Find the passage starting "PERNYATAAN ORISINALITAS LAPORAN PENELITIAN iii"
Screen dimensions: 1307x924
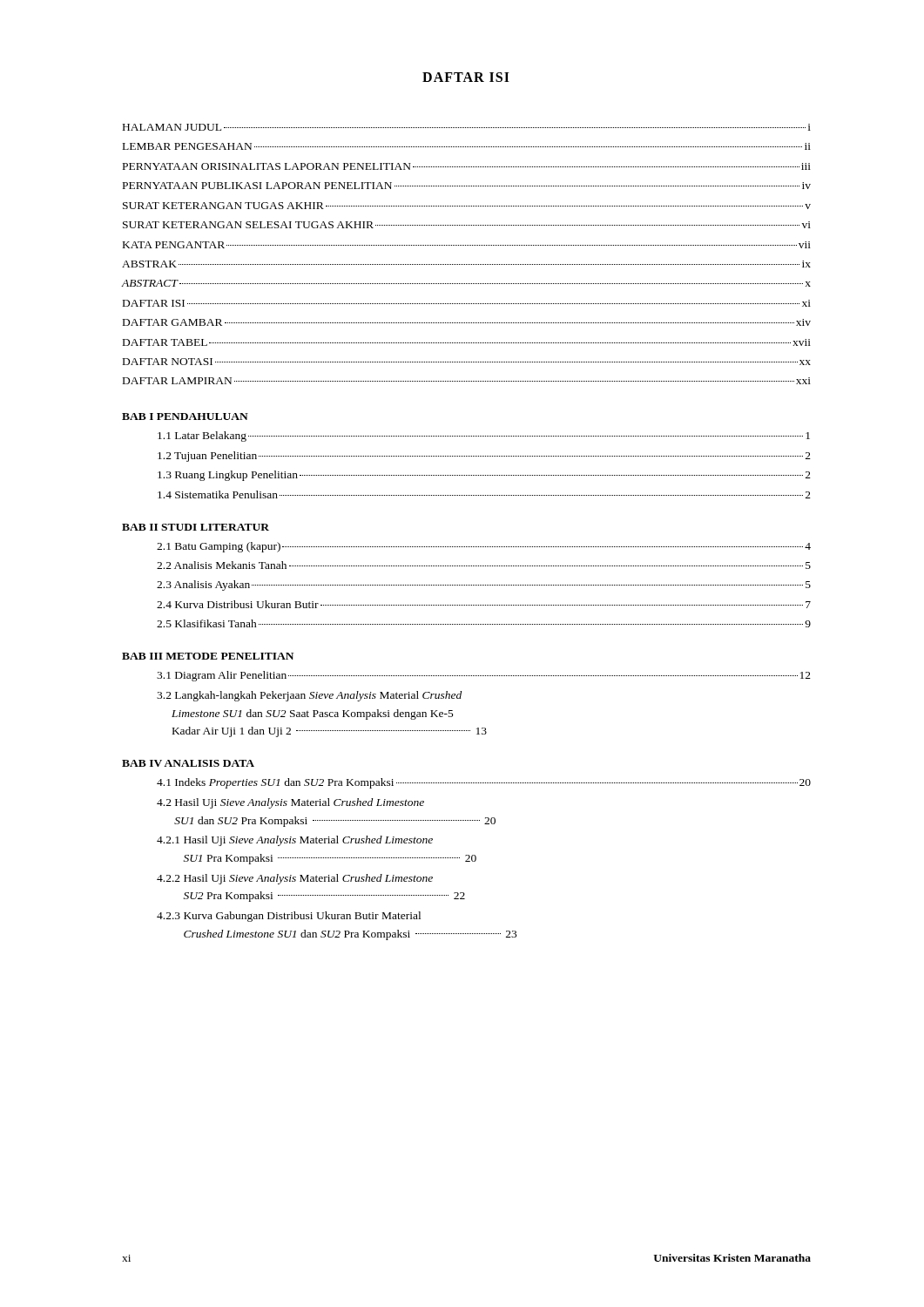(x=466, y=167)
